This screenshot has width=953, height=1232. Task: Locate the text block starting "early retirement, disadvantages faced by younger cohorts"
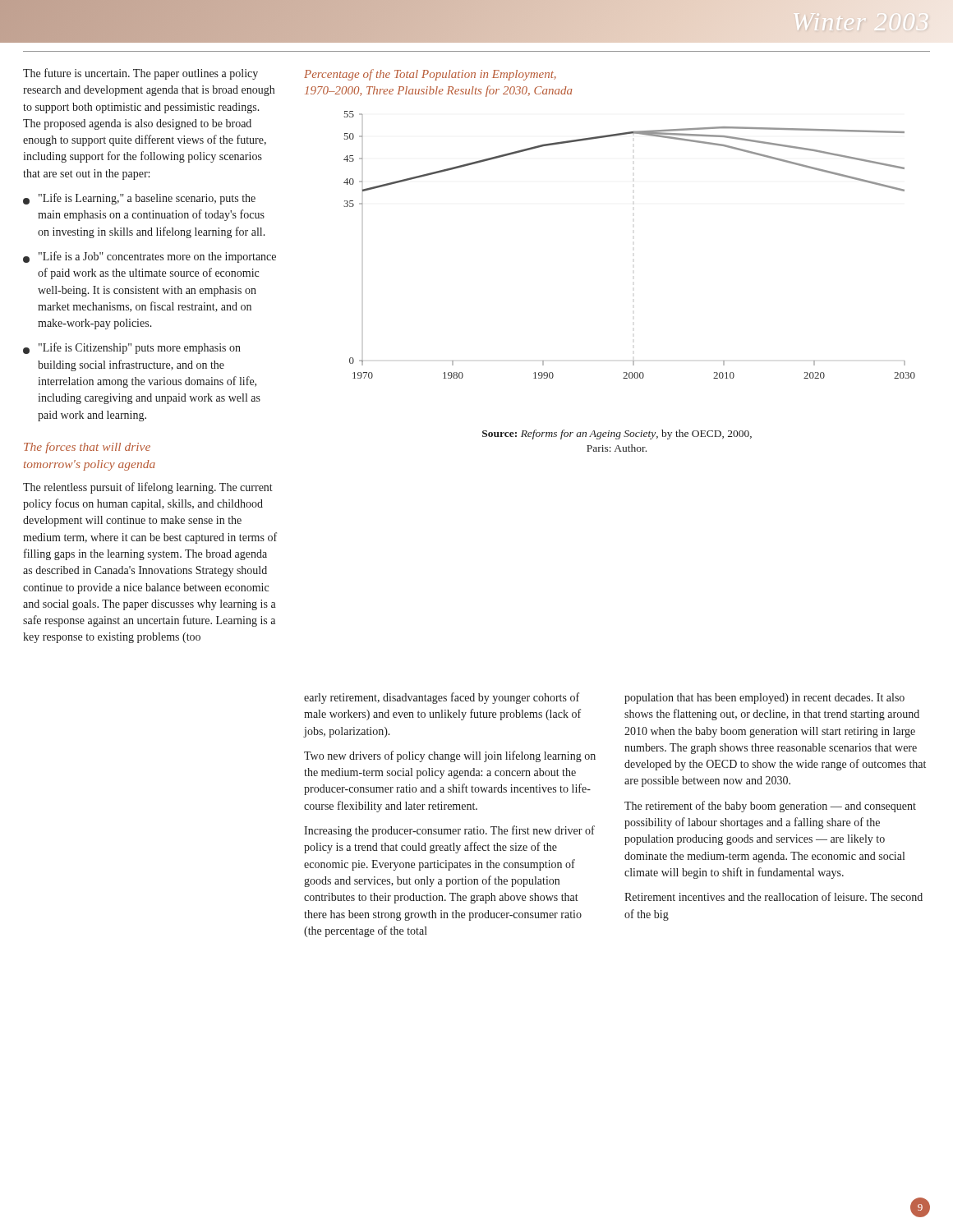coord(452,815)
